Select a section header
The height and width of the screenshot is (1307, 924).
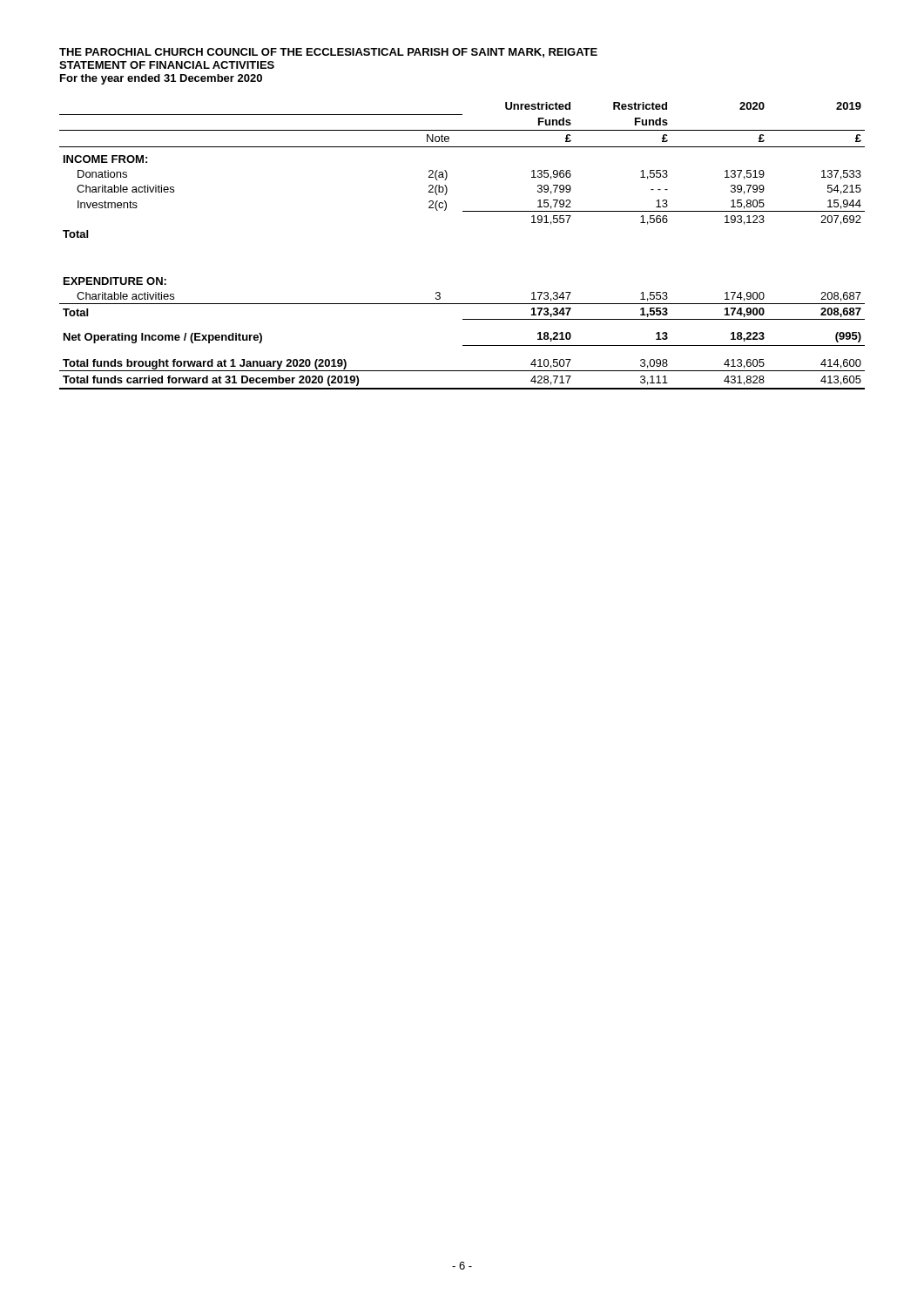(462, 65)
